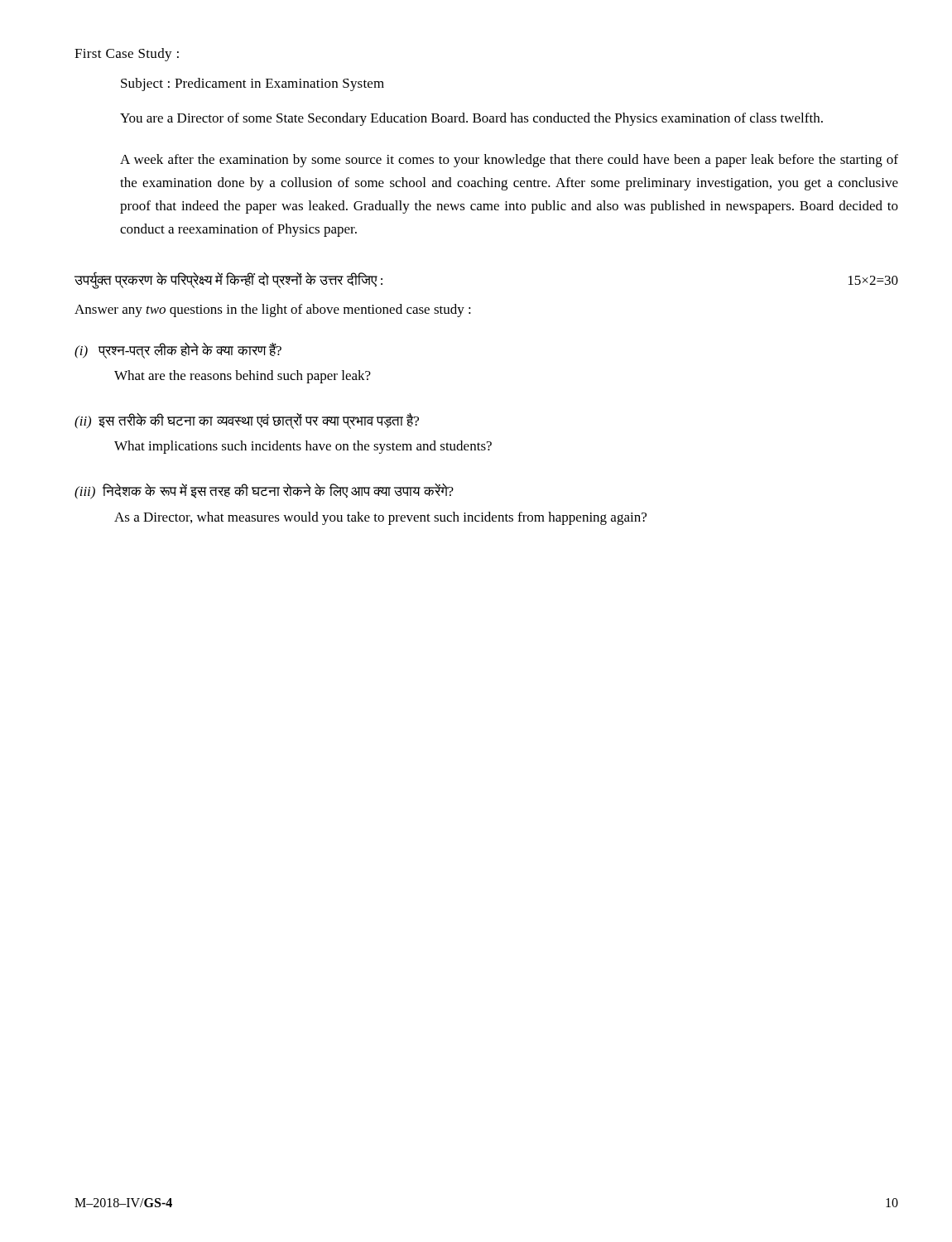Locate the text block that reads "Answer any two questions in the"
Image resolution: width=952 pixels, height=1242 pixels.
point(273,309)
